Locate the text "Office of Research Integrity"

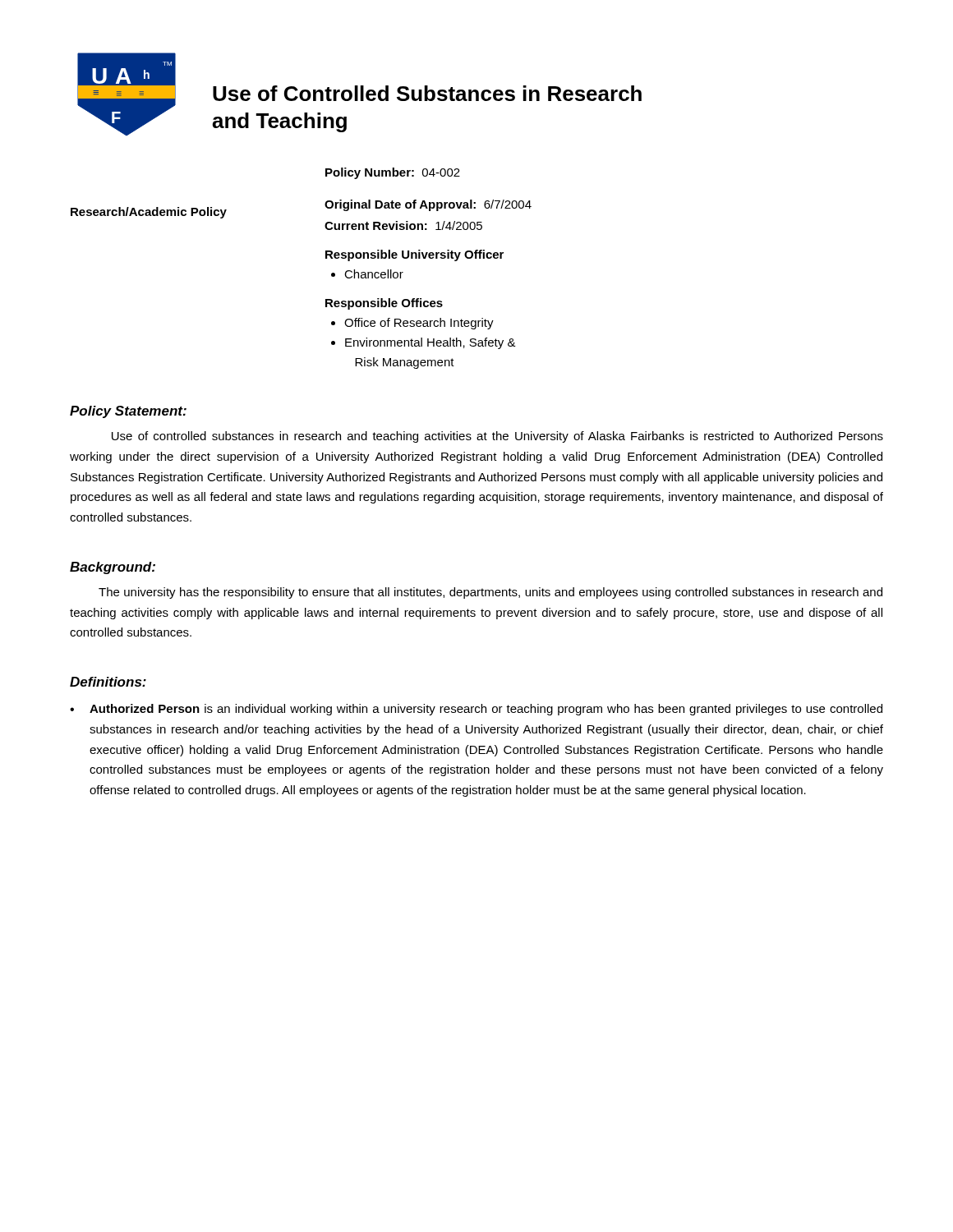(419, 322)
